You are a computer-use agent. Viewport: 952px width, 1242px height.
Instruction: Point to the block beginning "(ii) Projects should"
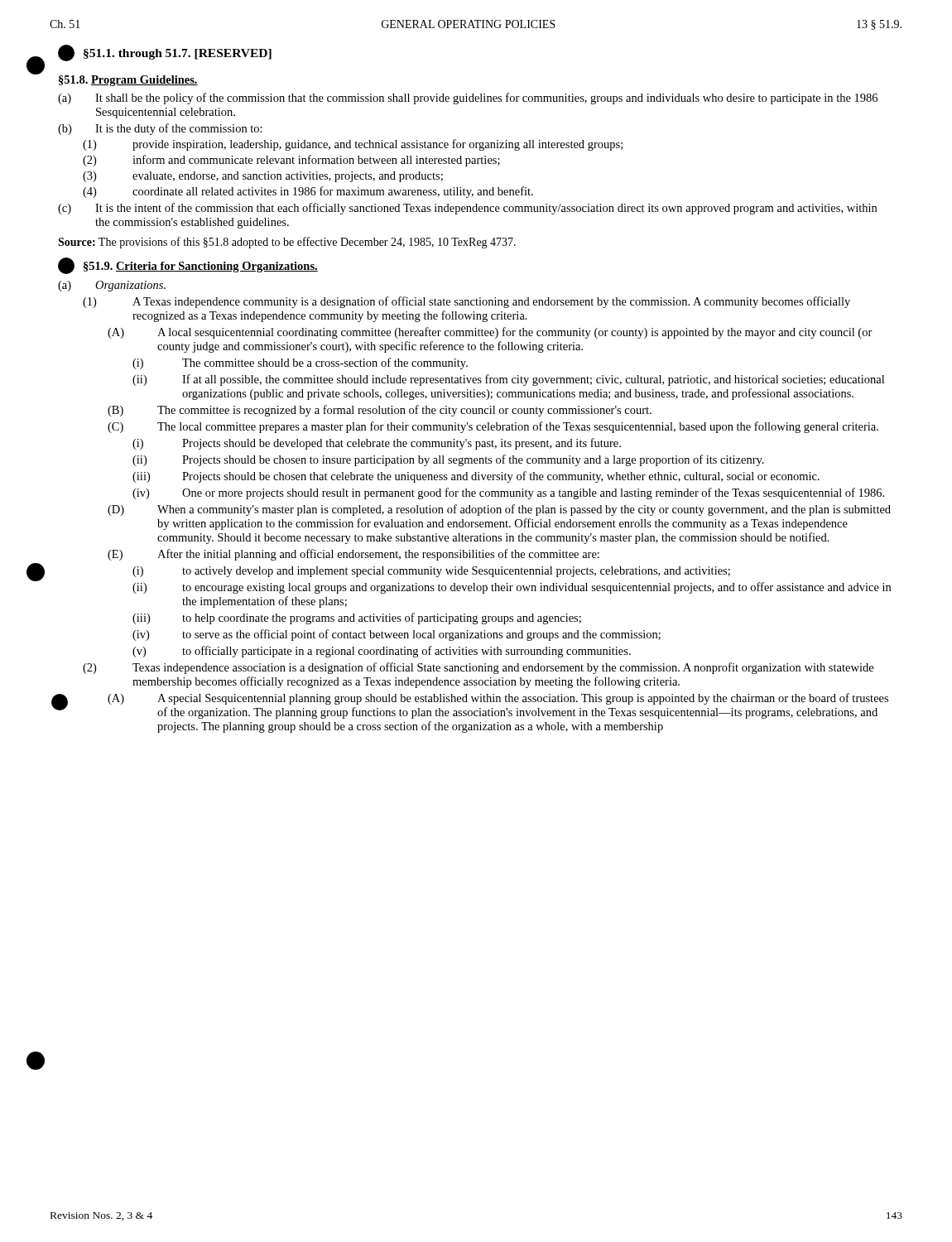(513, 460)
